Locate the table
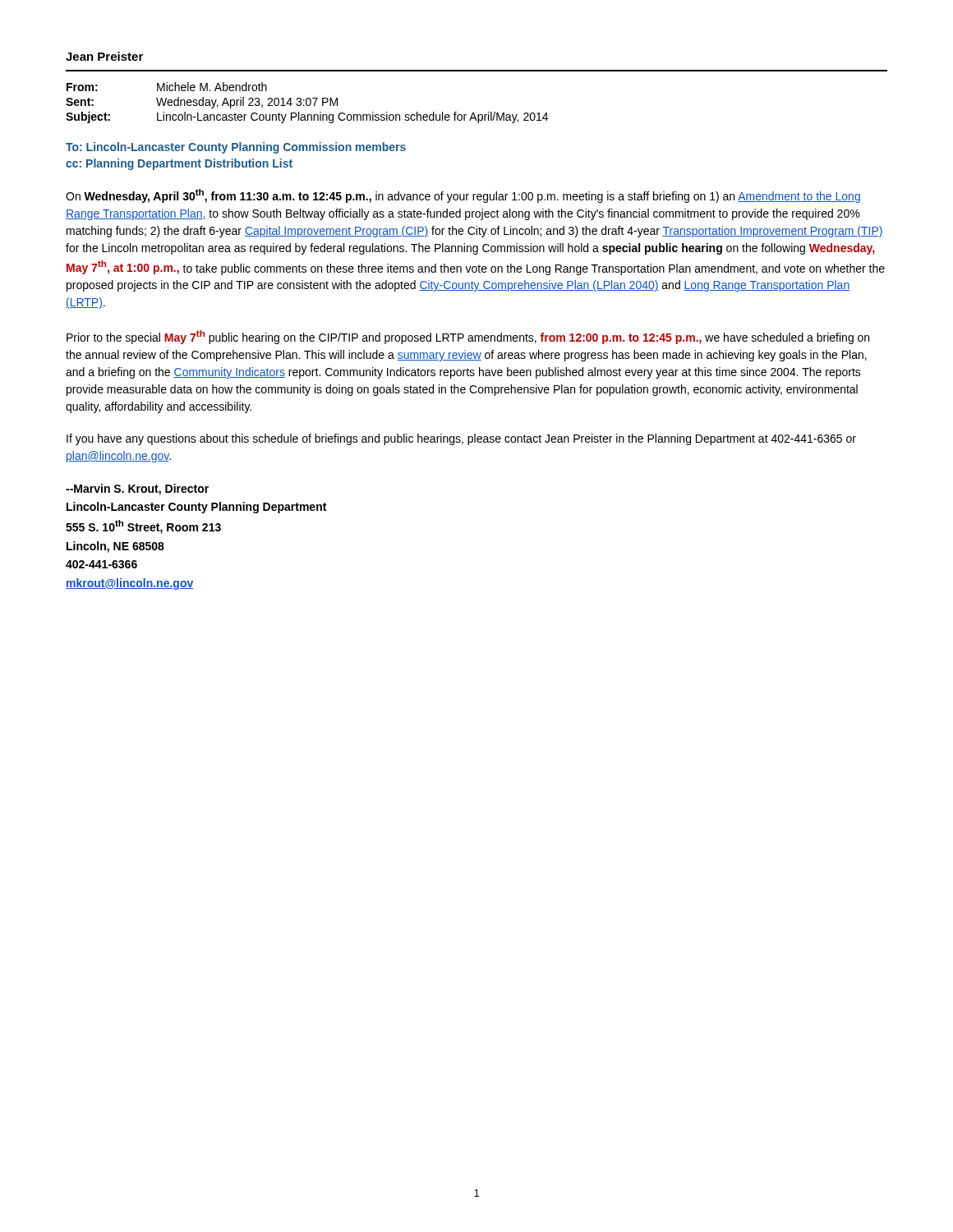This screenshot has height=1232, width=953. click(476, 102)
